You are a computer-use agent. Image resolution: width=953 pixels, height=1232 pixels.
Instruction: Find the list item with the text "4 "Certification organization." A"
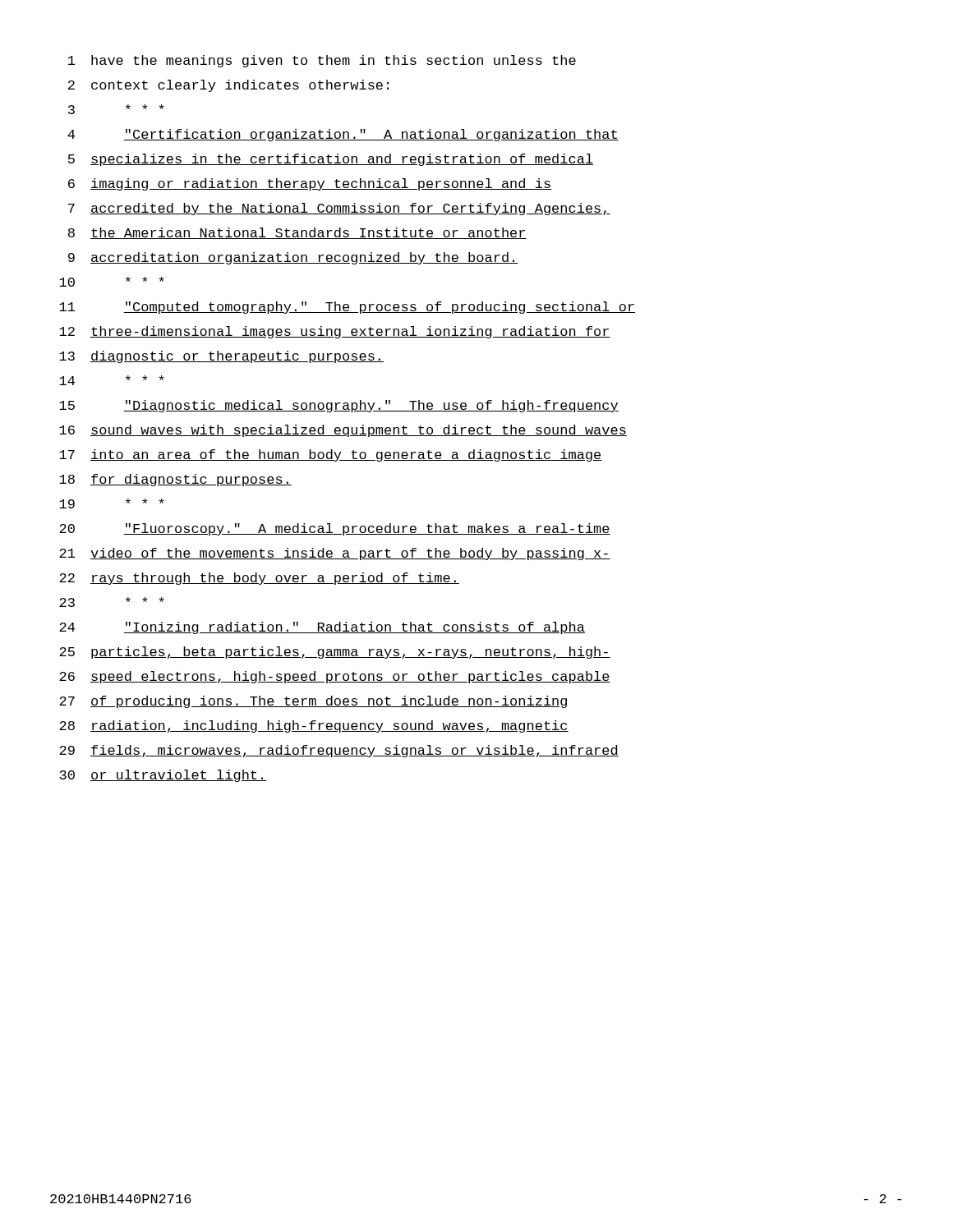[326, 136]
